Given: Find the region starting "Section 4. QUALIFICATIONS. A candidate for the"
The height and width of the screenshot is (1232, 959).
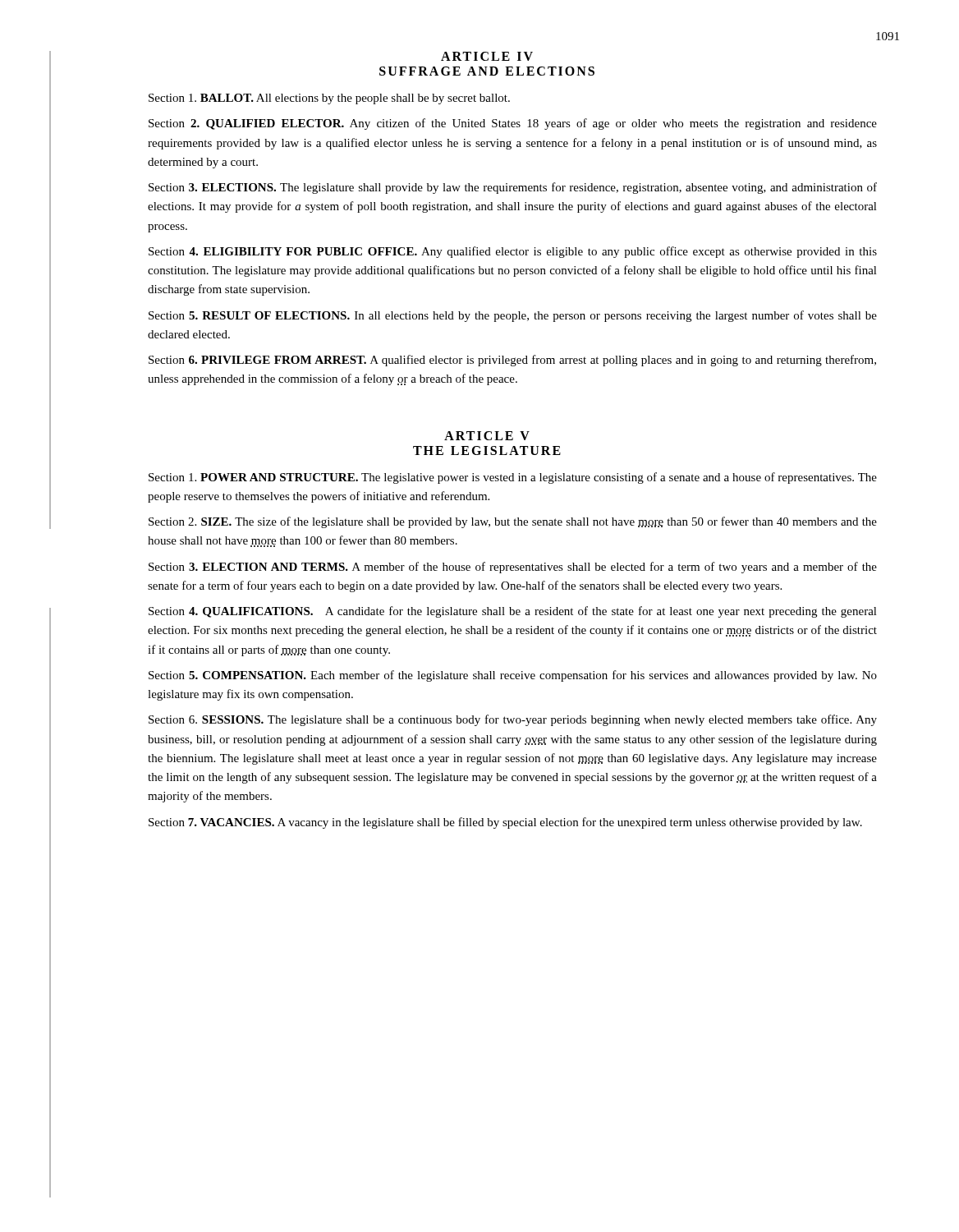Looking at the screenshot, I should coord(512,631).
